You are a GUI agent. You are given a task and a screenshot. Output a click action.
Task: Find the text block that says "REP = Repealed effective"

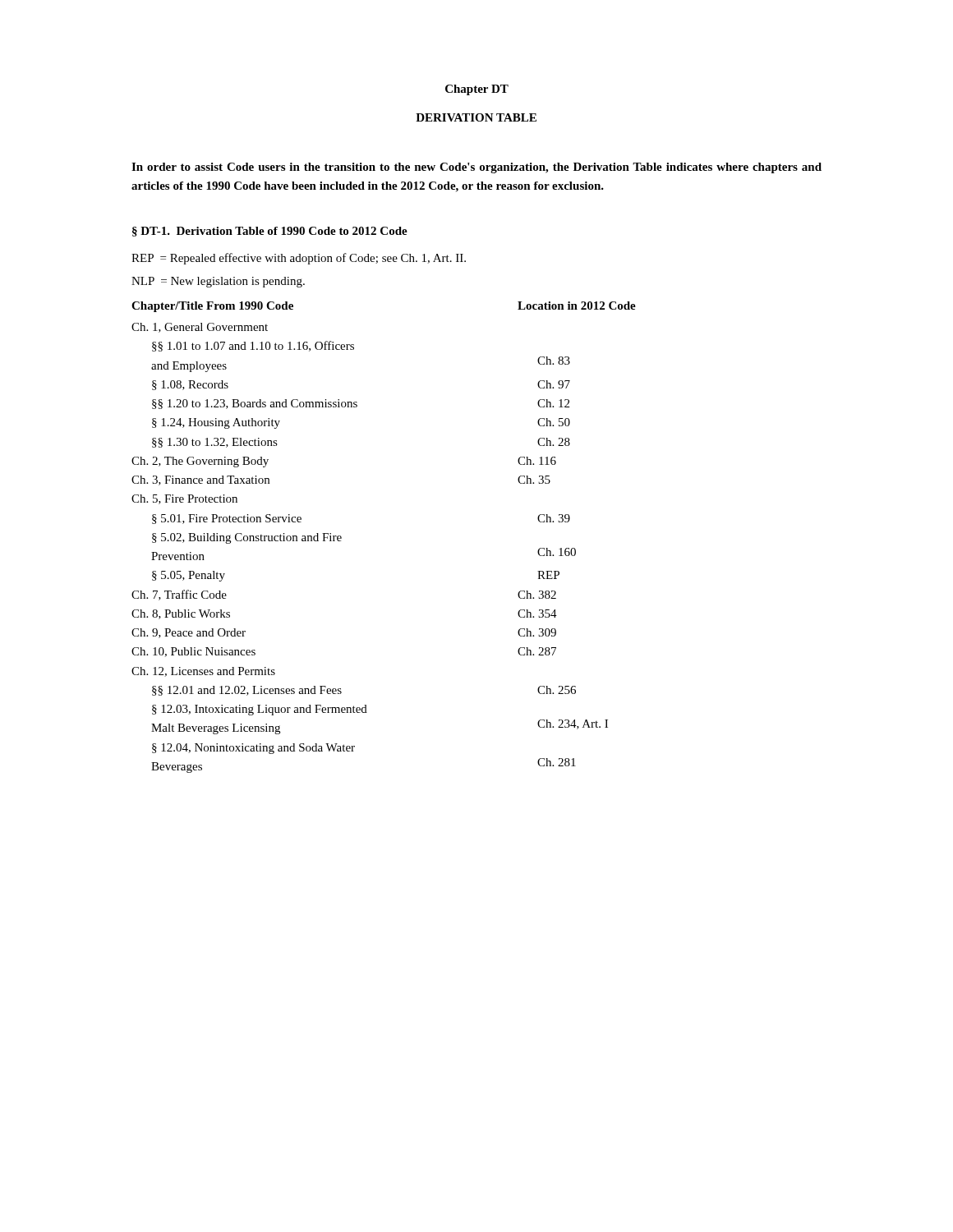[x=299, y=258]
